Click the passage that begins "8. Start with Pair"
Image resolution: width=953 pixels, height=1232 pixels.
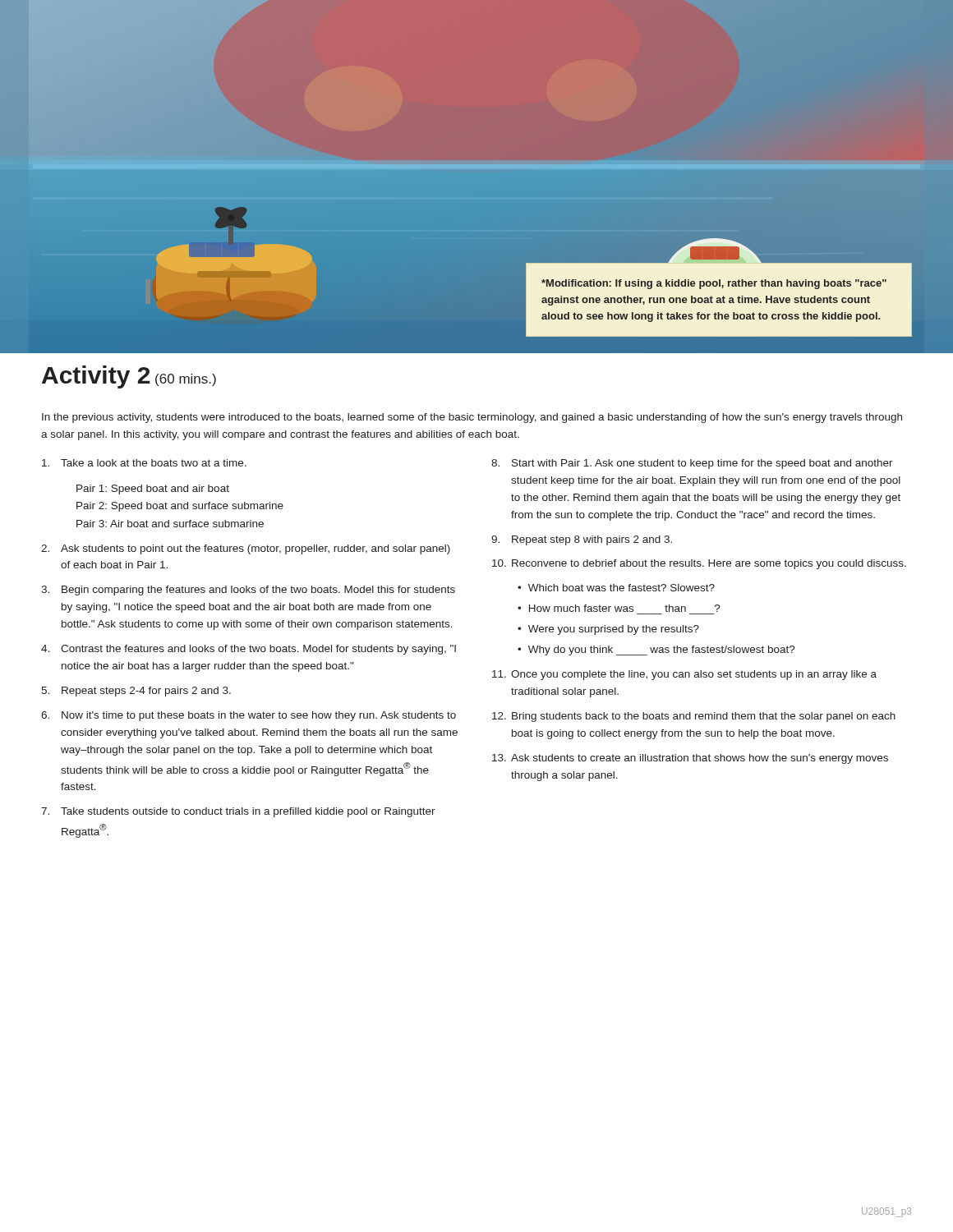(702, 489)
